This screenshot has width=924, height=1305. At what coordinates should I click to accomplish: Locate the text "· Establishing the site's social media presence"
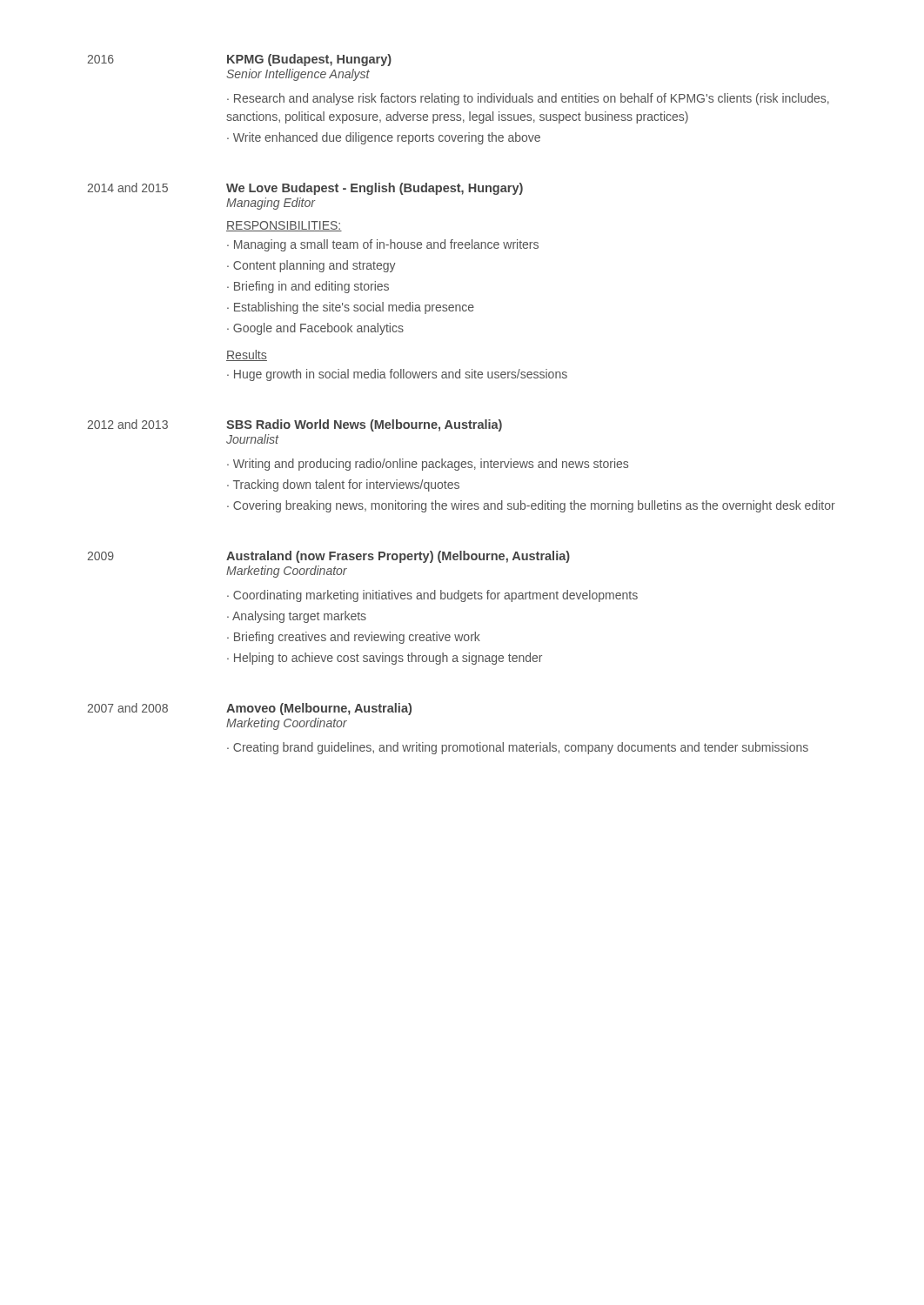tap(350, 307)
